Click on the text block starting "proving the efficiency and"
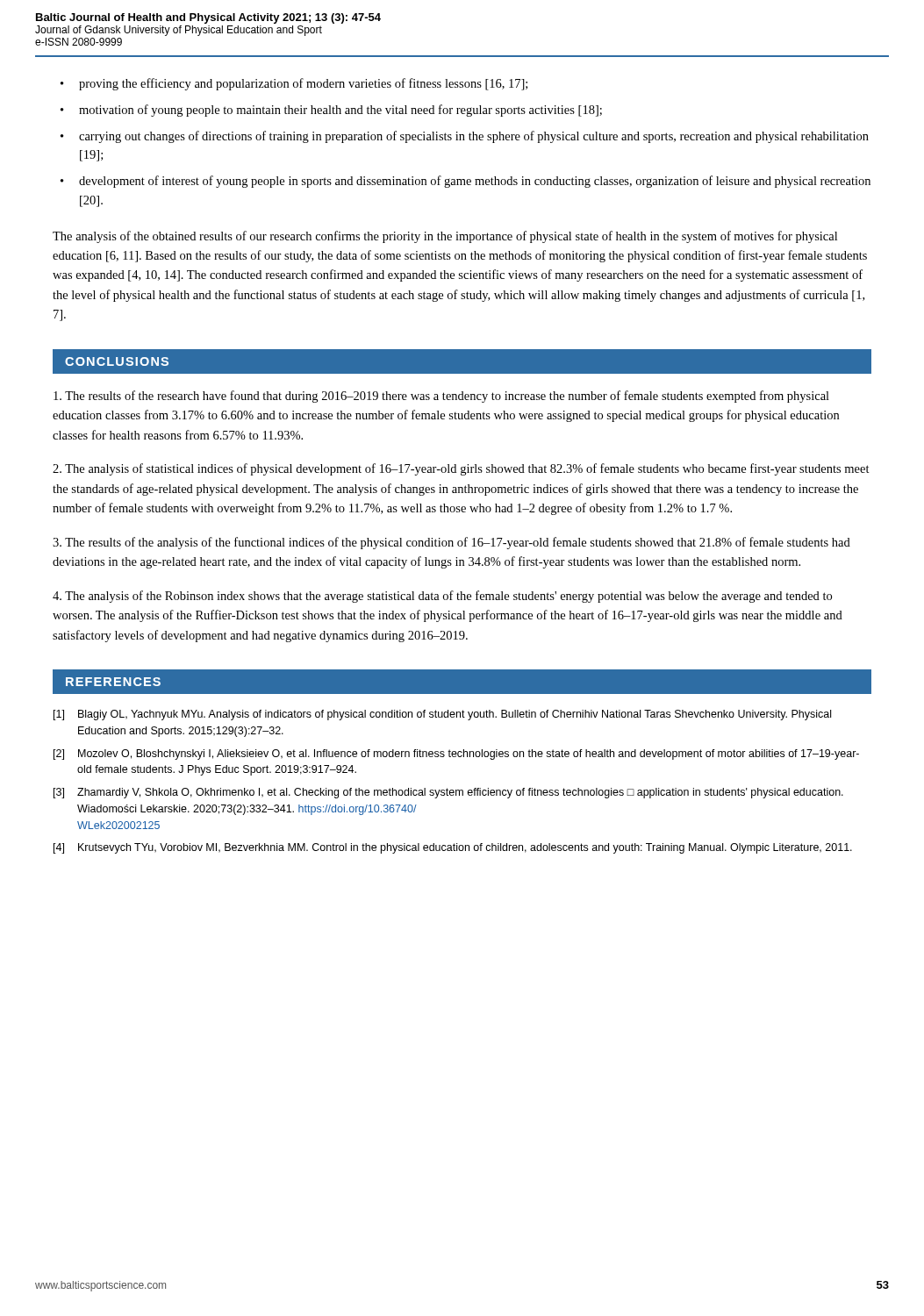This screenshot has height=1316, width=924. pos(304,83)
